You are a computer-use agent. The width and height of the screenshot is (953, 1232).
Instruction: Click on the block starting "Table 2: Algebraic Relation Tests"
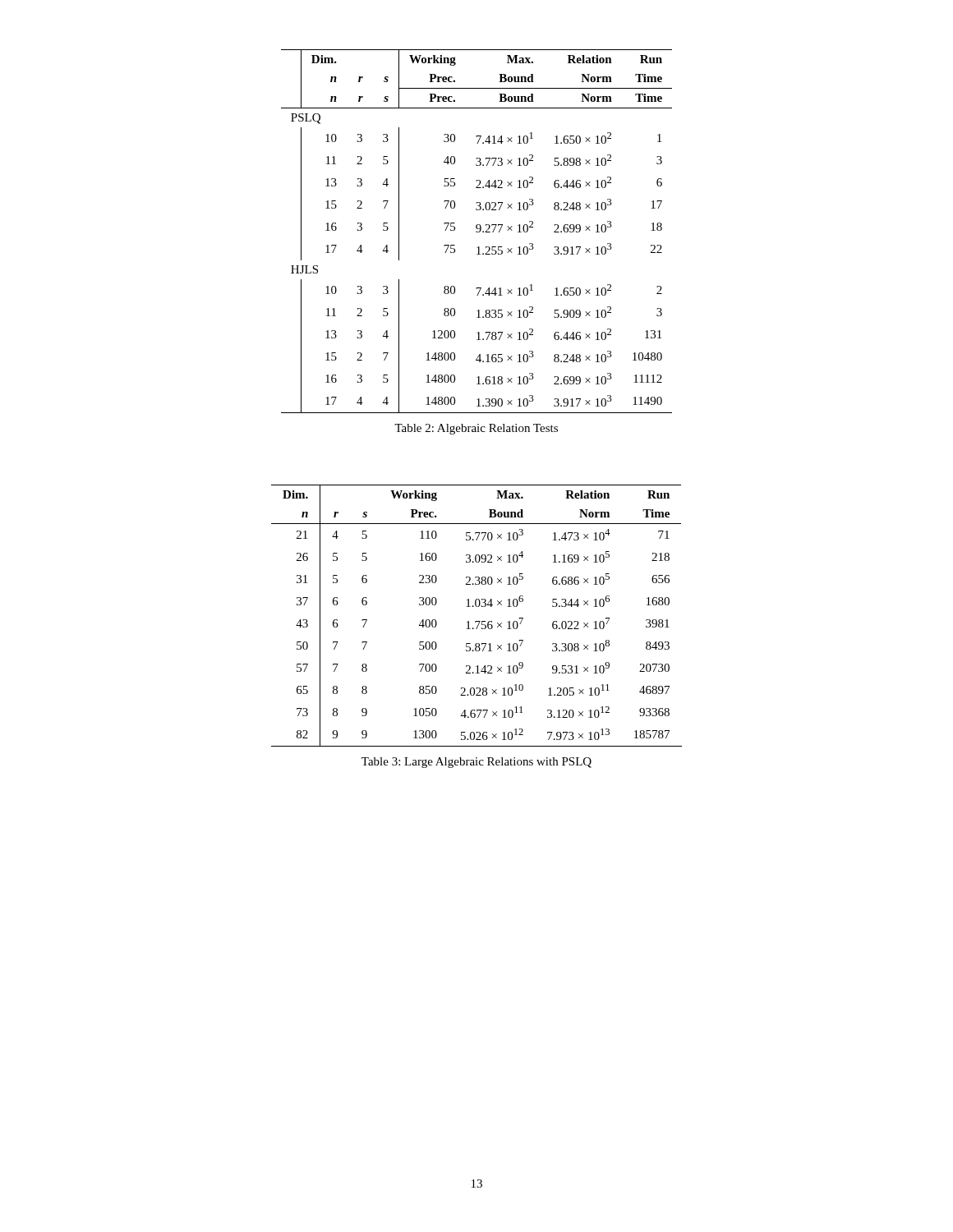[476, 428]
